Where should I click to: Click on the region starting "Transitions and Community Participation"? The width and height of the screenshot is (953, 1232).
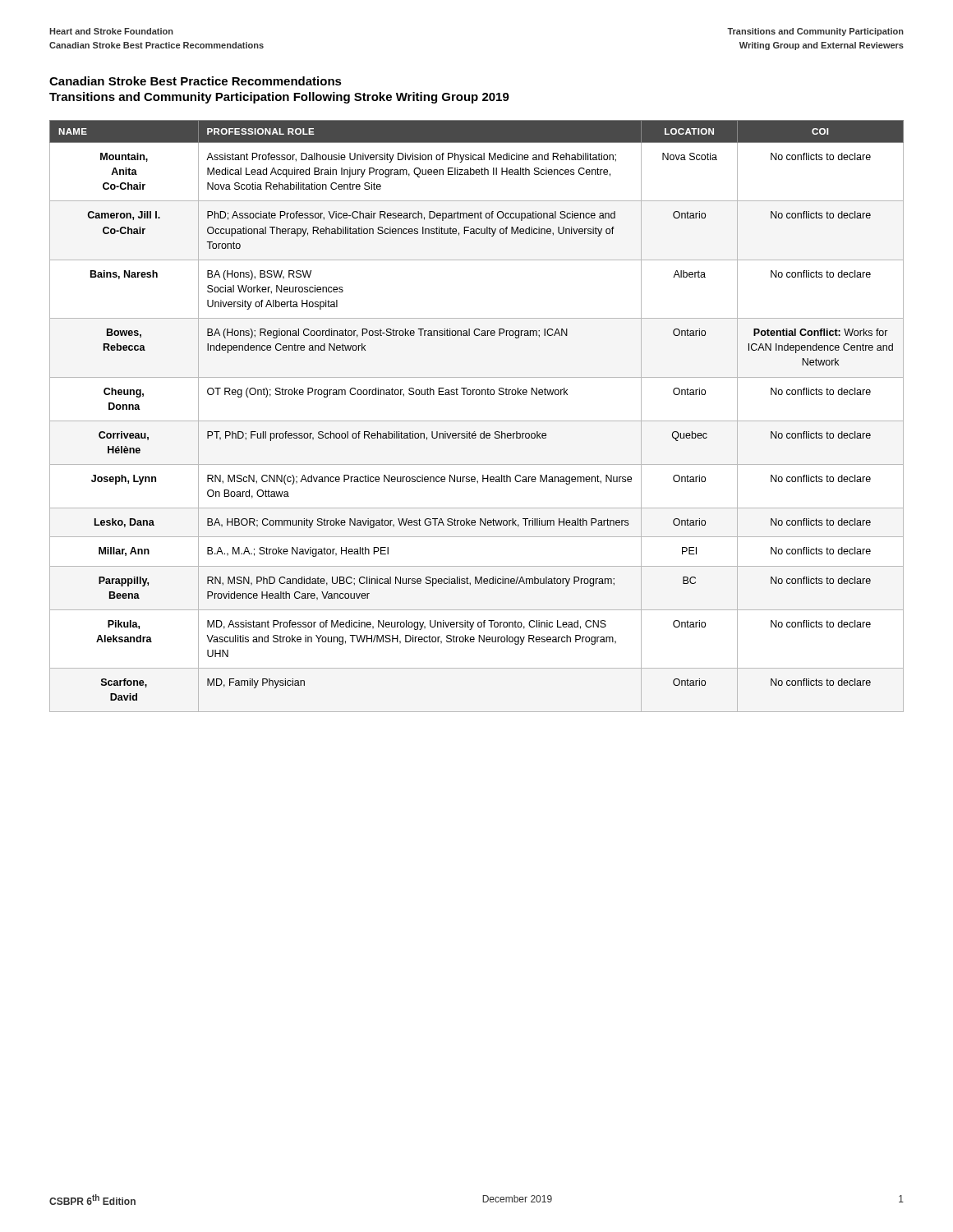279,97
